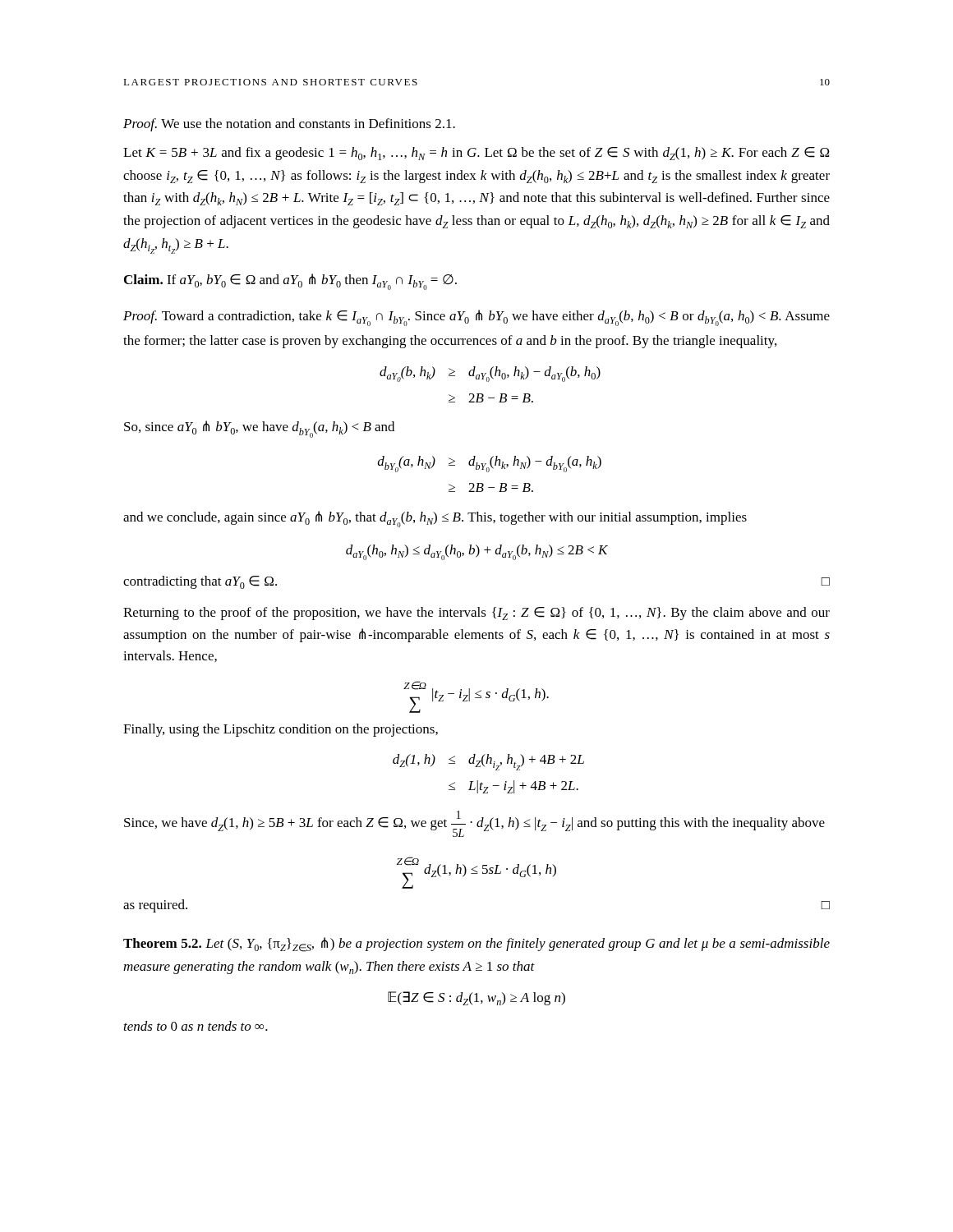Screen dimensions: 1232x953
Task: Locate the text block starting "Theorem 5.2. Let (S, Y0, {πZ}Z∈S, ⋔) be"
Action: pyautogui.click(x=476, y=956)
